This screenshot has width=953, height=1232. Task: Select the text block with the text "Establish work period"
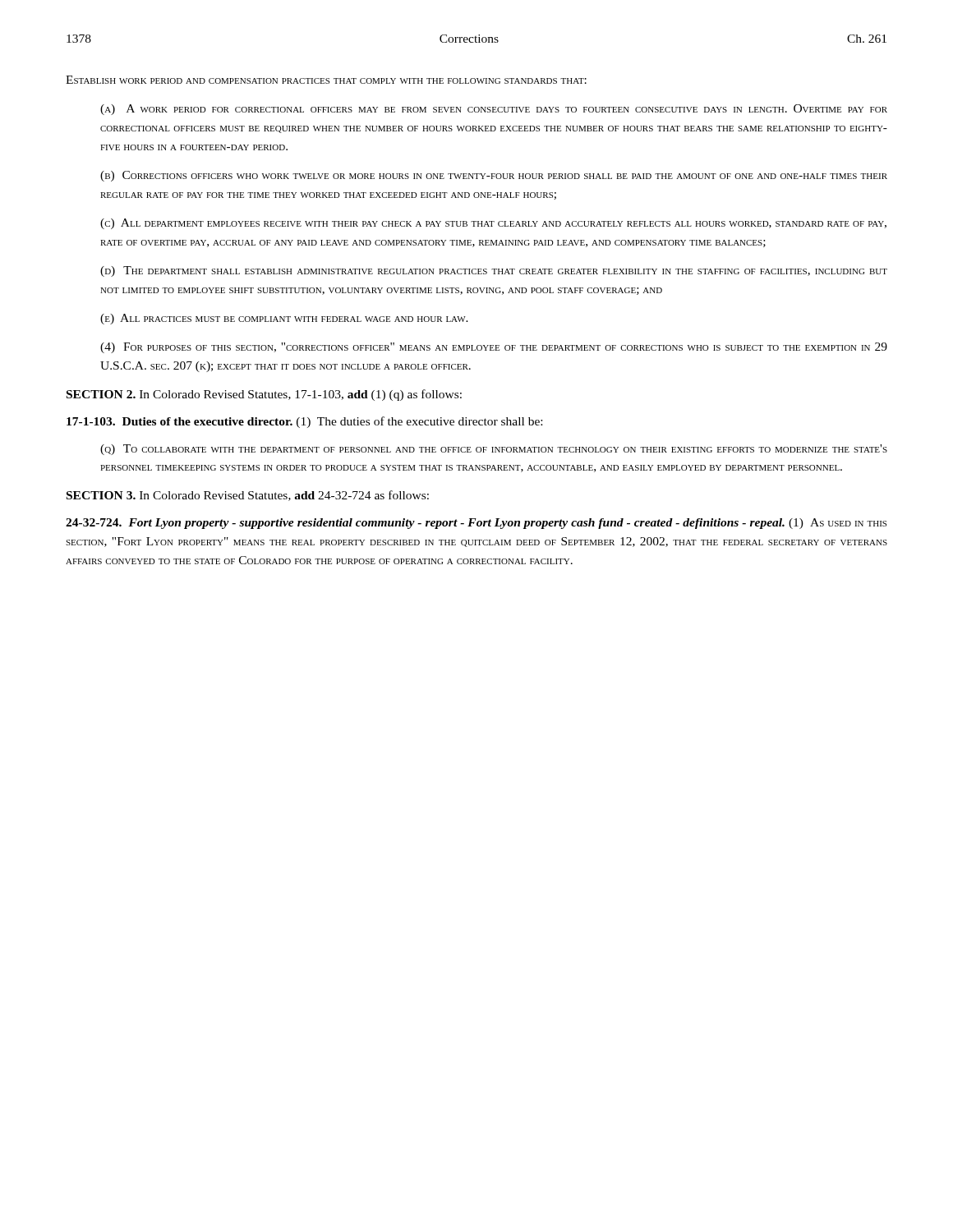click(x=476, y=80)
